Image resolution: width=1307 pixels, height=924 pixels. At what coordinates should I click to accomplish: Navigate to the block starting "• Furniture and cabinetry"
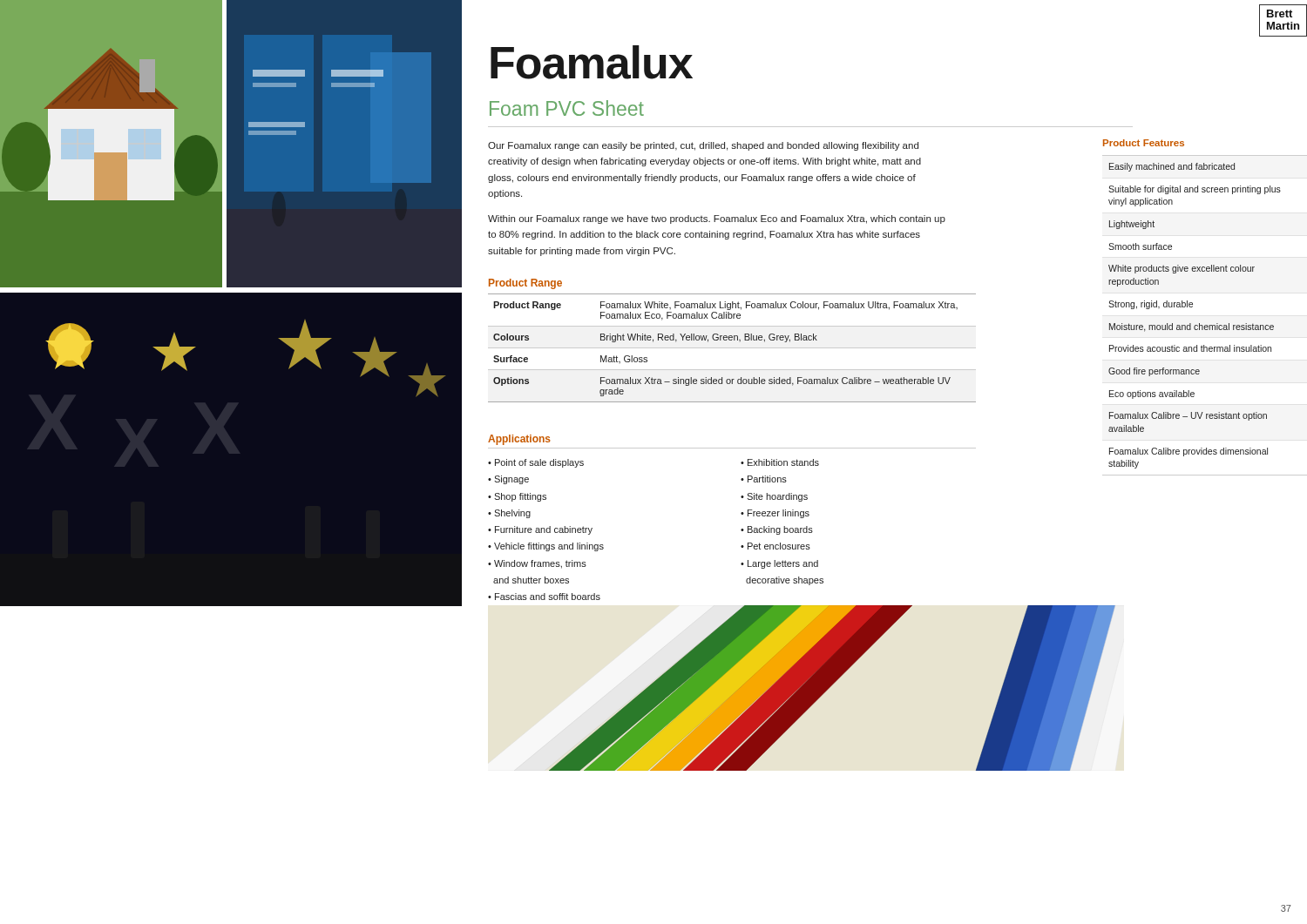pos(540,529)
